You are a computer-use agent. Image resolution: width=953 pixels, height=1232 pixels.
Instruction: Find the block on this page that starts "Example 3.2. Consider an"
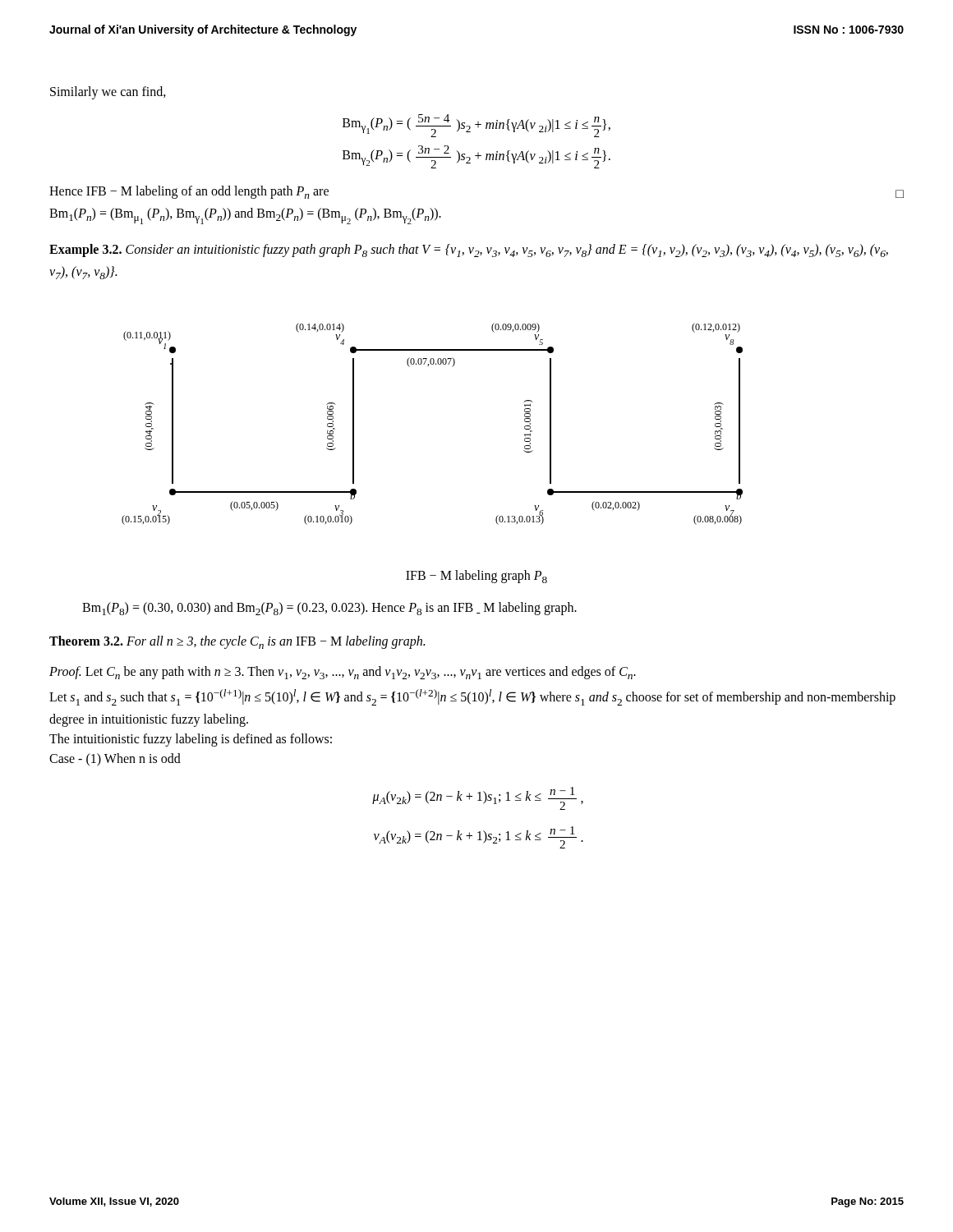[469, 262]
